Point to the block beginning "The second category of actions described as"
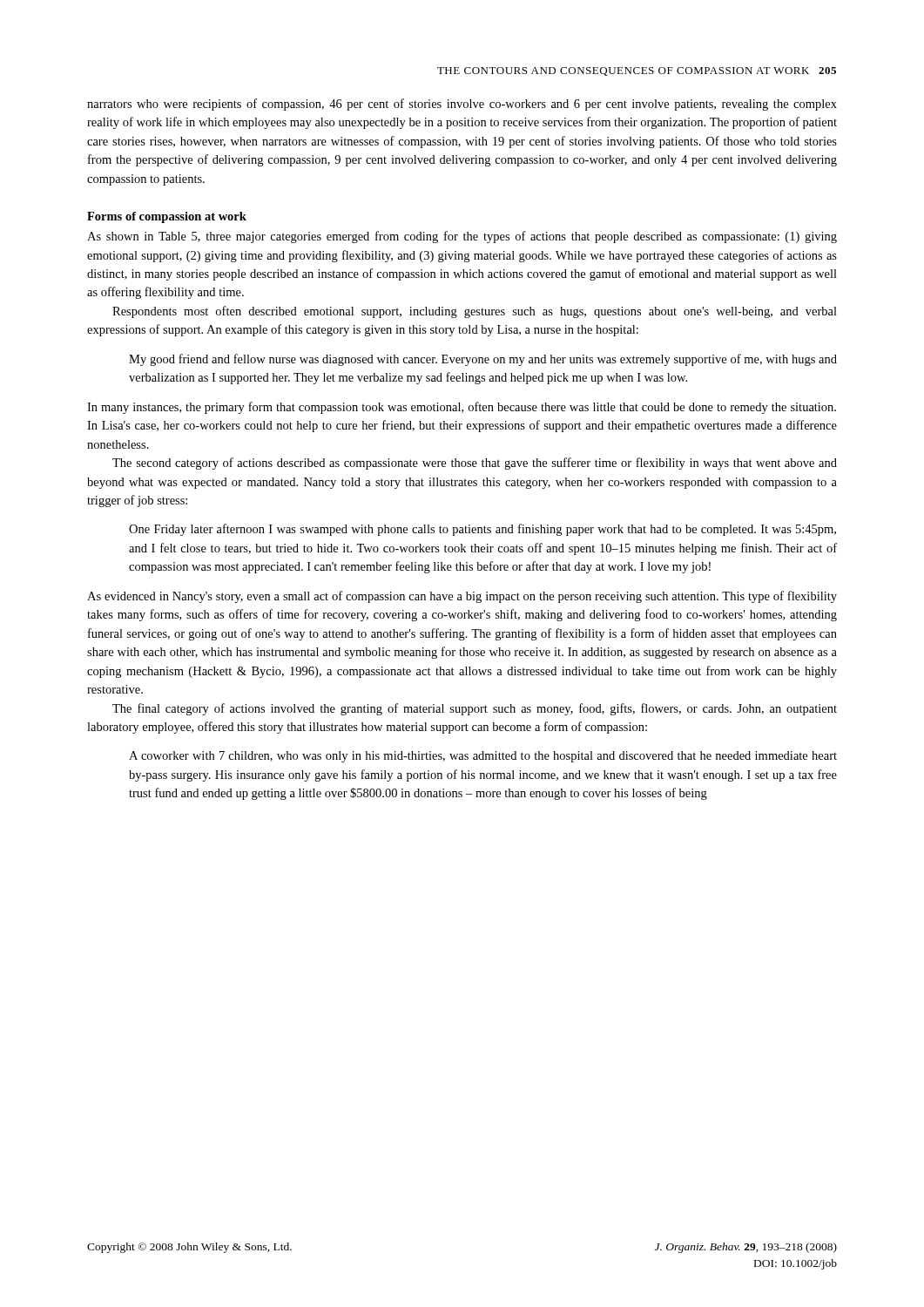Screen dimensions: 1307x924 [462, 481]
